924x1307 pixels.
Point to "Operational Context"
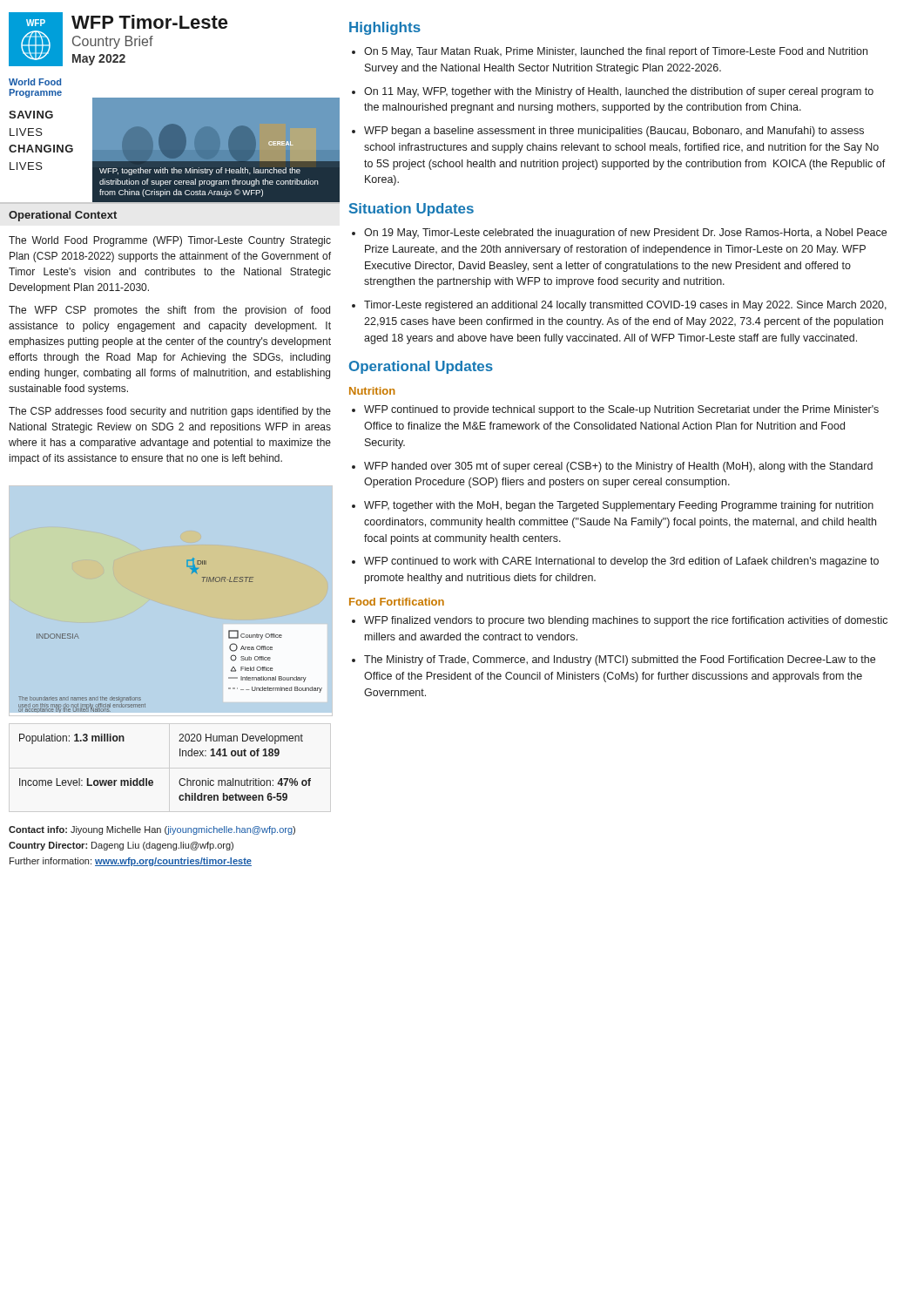[x=63, y=215]
